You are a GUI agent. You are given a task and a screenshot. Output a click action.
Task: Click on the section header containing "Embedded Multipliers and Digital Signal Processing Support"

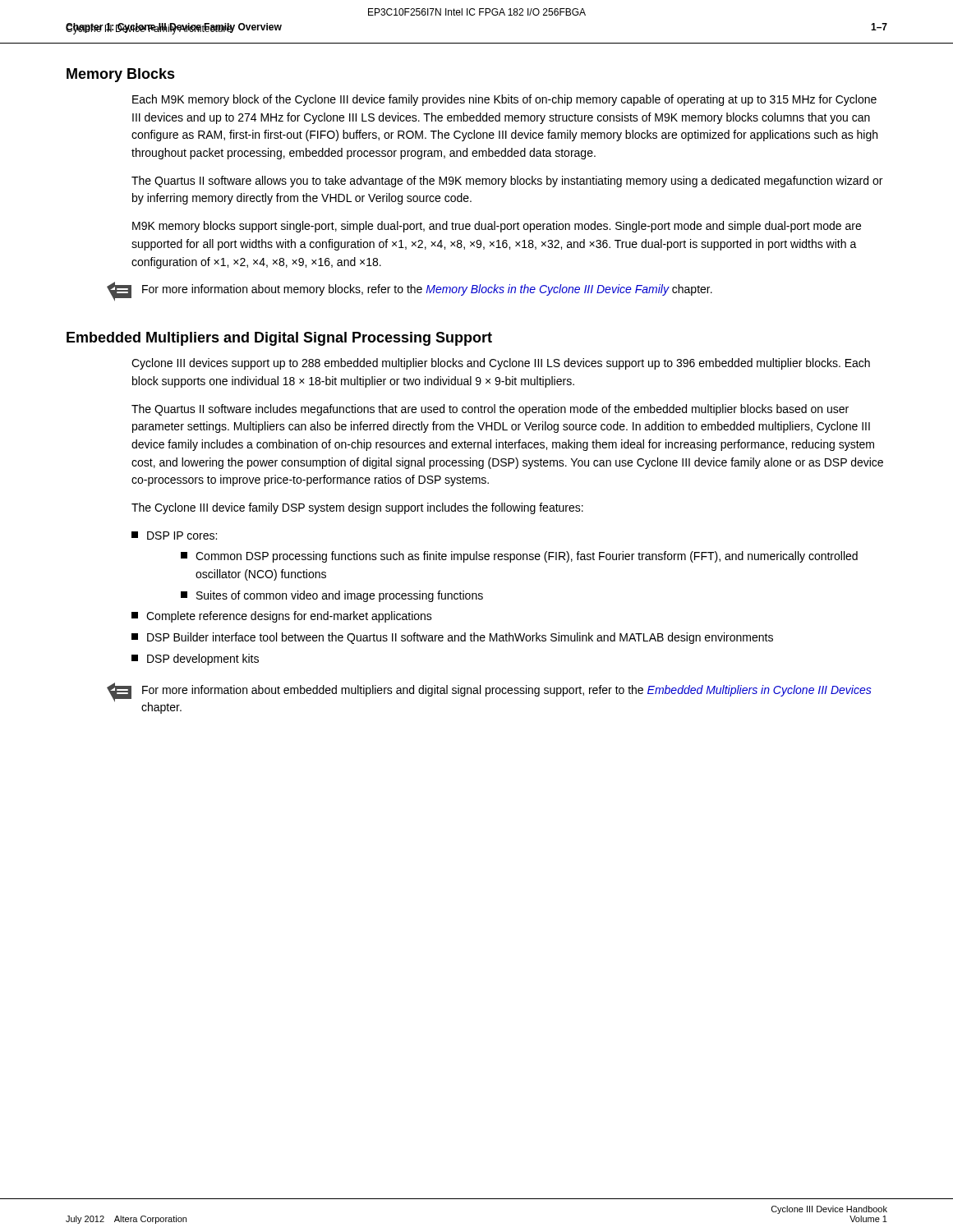pos(279,338)
